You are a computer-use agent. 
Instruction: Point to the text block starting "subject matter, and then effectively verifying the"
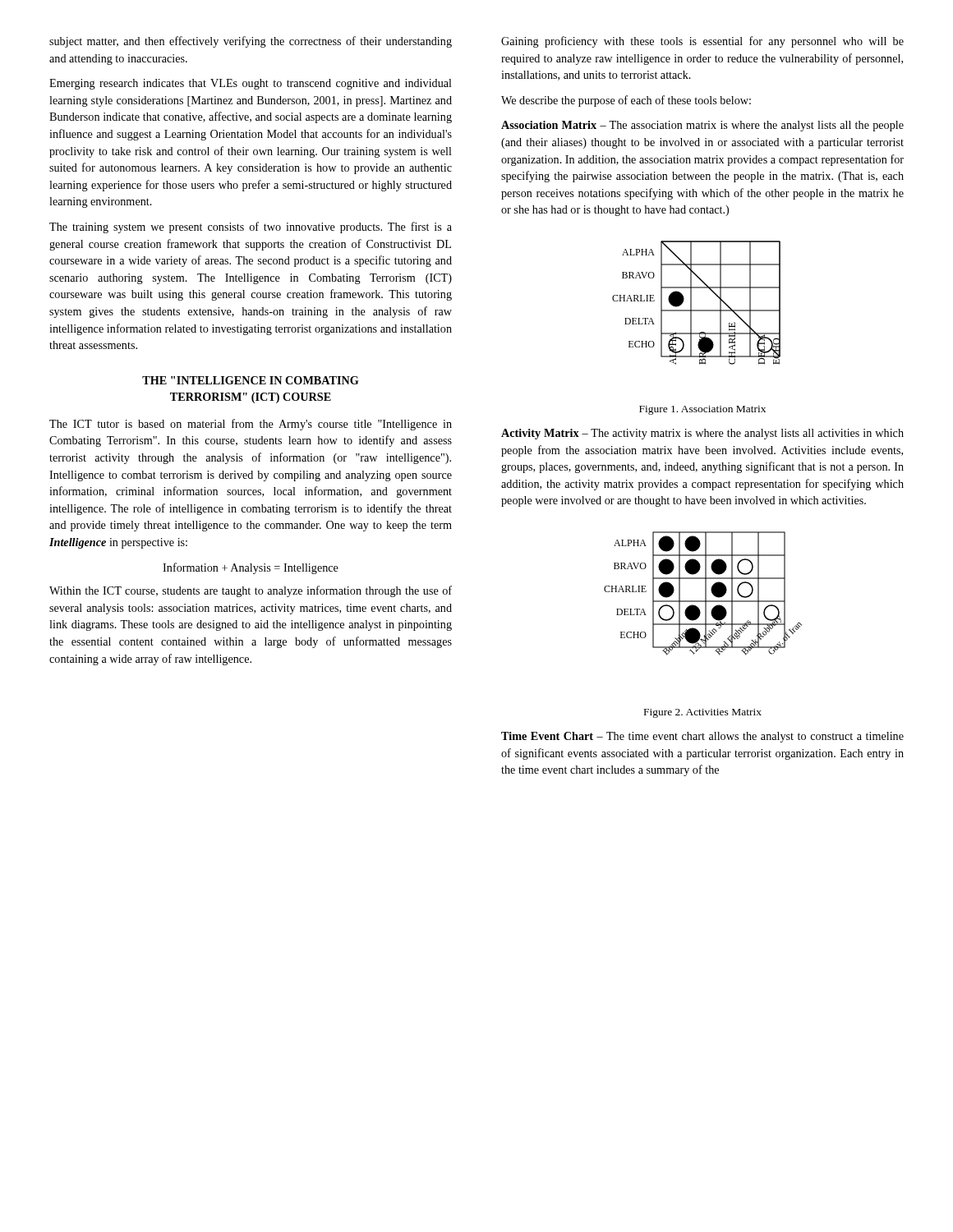pos(251,193)
